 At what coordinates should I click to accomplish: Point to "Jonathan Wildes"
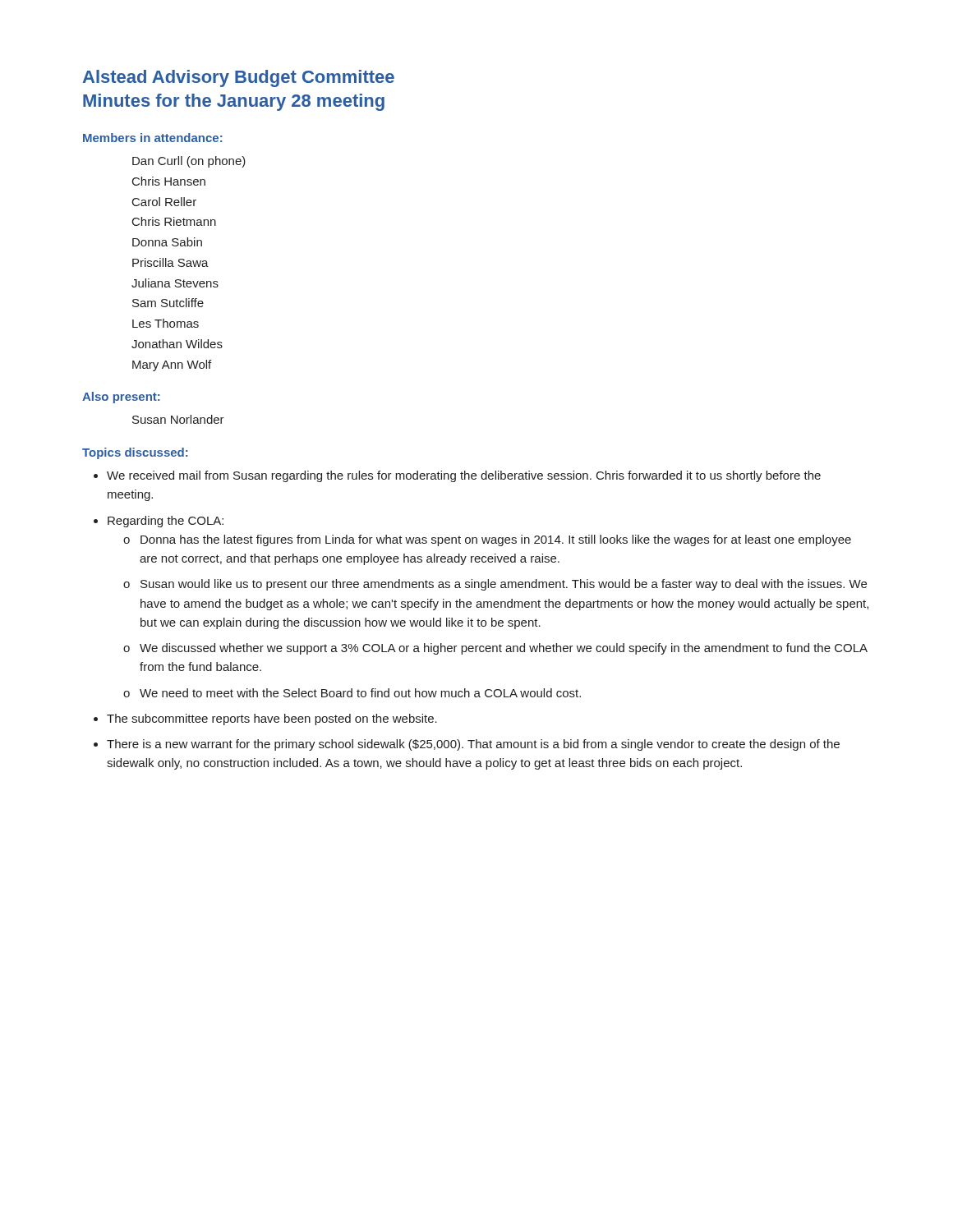[x=177, y=344]
